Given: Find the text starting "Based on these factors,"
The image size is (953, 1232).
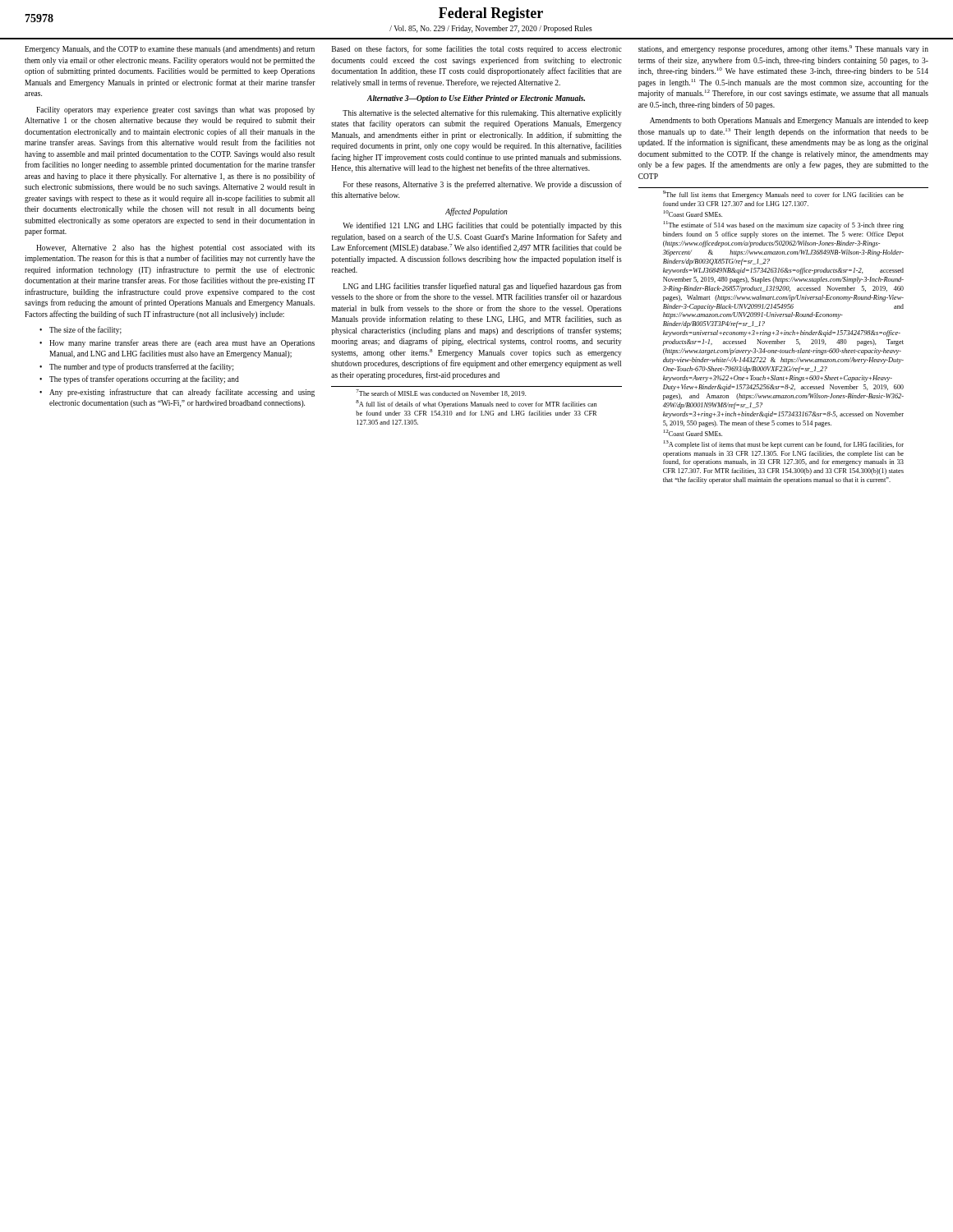Looking at the screenshot, I should pyautogui.click(x=476, y=67).
